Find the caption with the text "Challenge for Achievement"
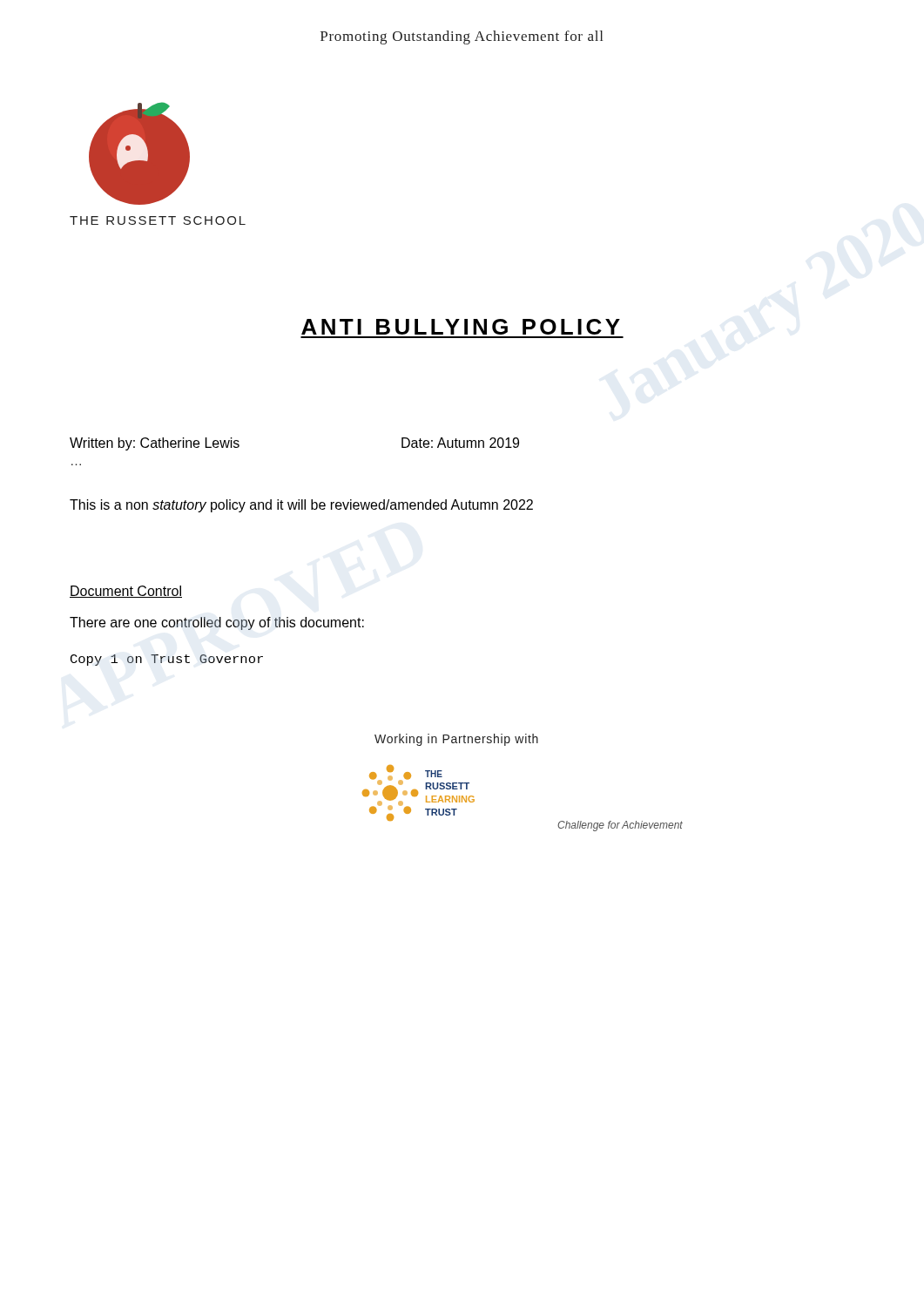Screen dimensions: 1307x924 pos(620,825)
